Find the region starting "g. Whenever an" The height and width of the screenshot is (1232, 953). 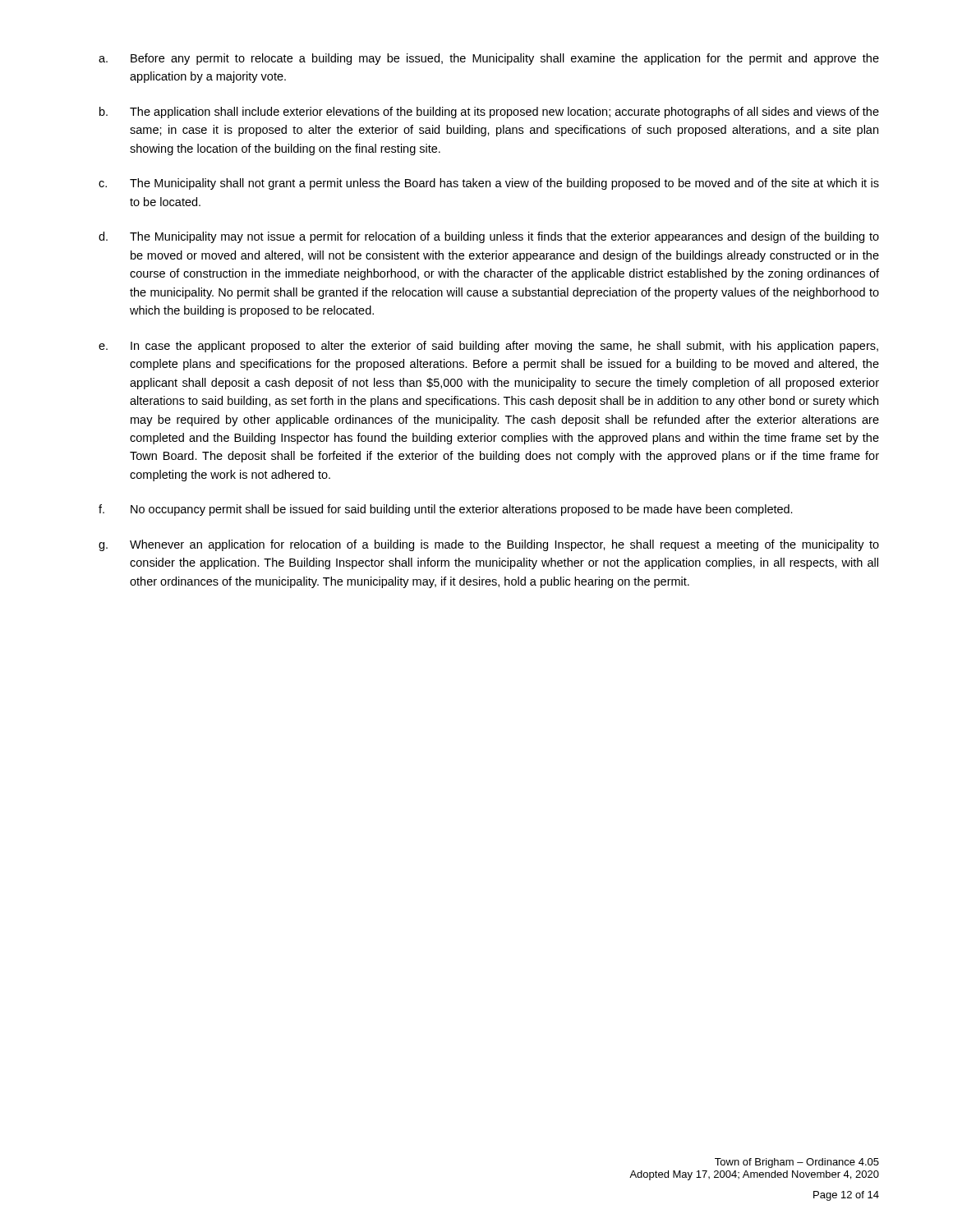coord(489,563)
